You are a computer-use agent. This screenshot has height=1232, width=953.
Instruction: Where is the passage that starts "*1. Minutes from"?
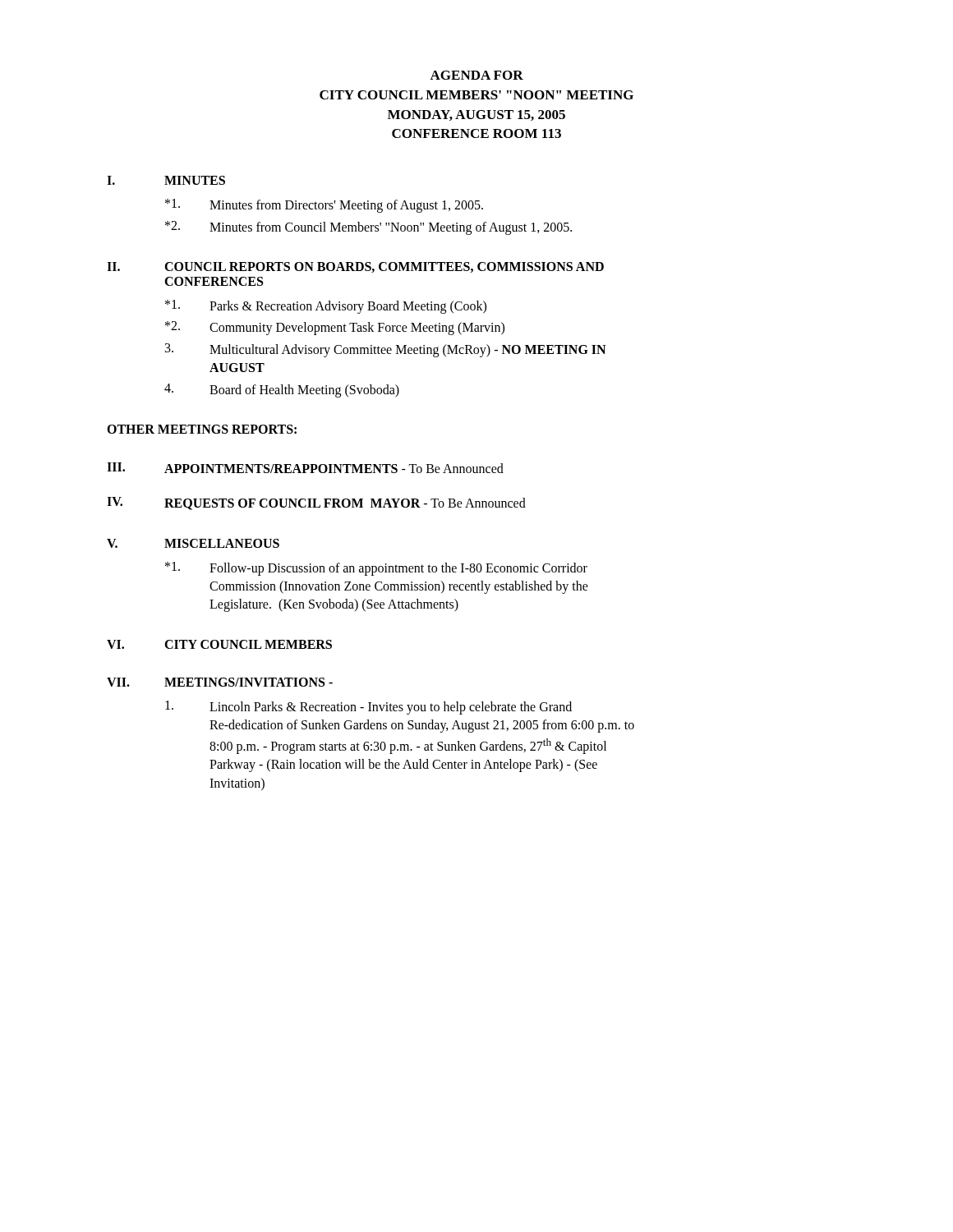(324, 206)
